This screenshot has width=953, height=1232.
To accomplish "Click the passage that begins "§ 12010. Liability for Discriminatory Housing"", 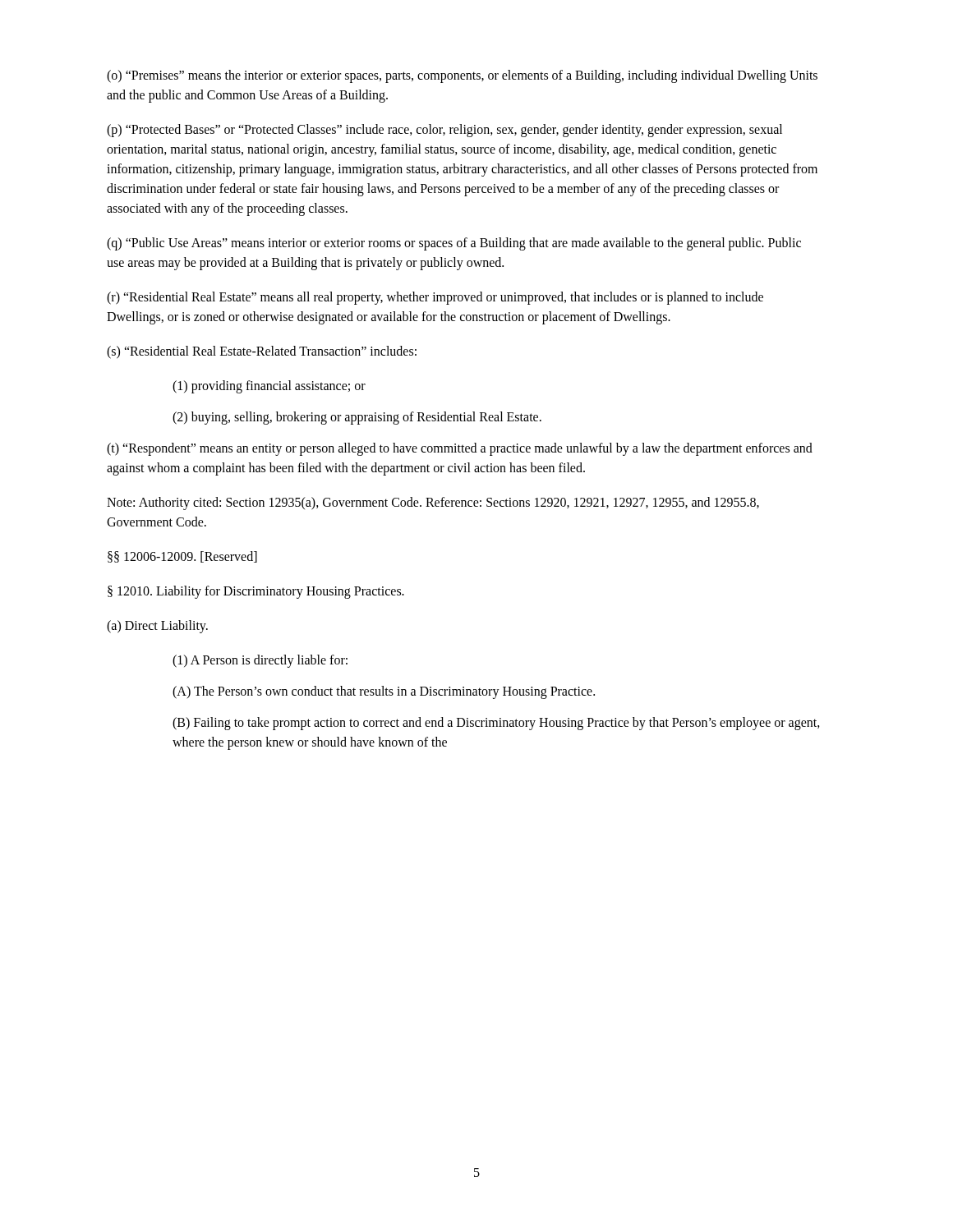I will point(256,591).
